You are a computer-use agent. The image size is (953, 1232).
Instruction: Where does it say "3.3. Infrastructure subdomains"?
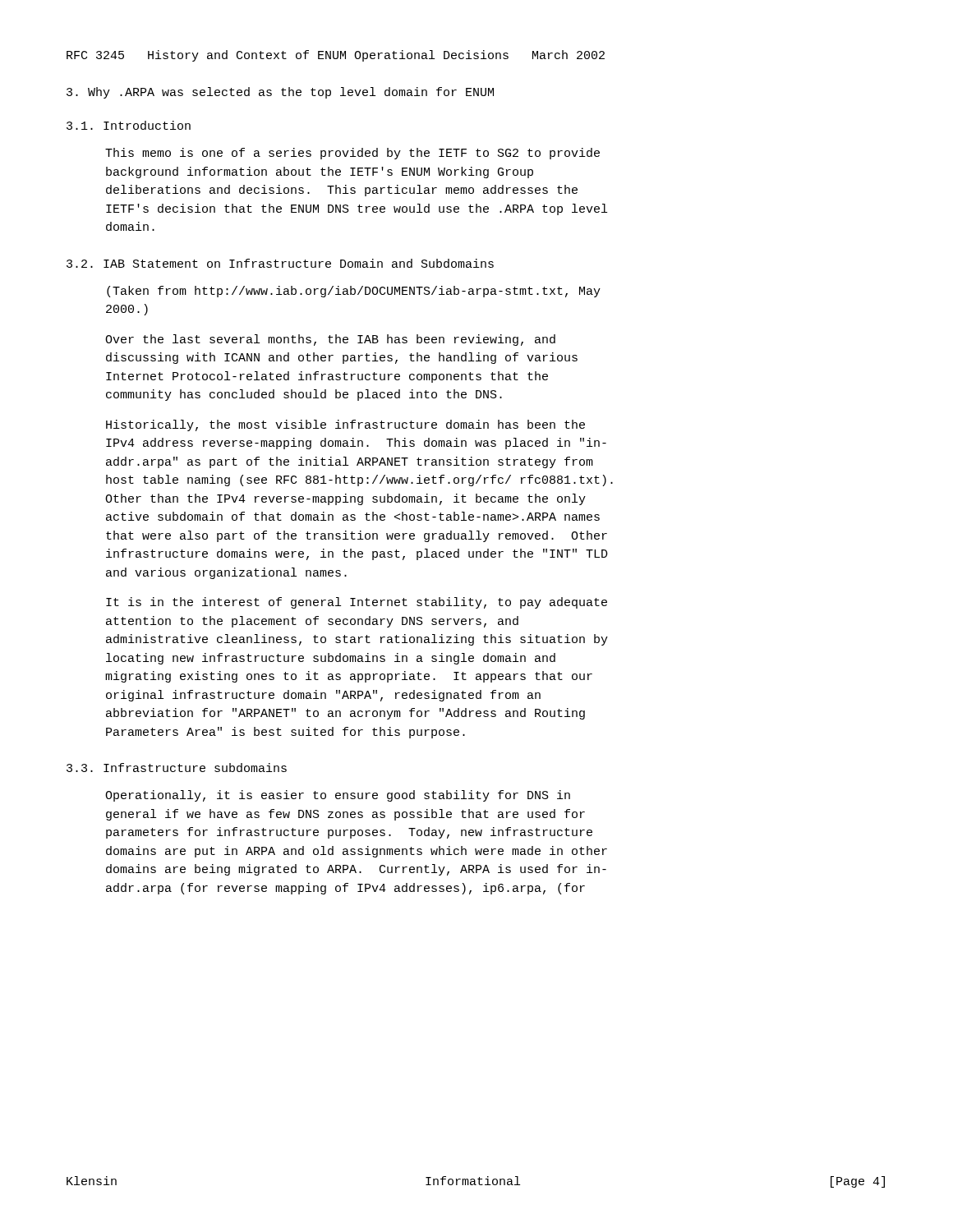(x=177, y=769)
